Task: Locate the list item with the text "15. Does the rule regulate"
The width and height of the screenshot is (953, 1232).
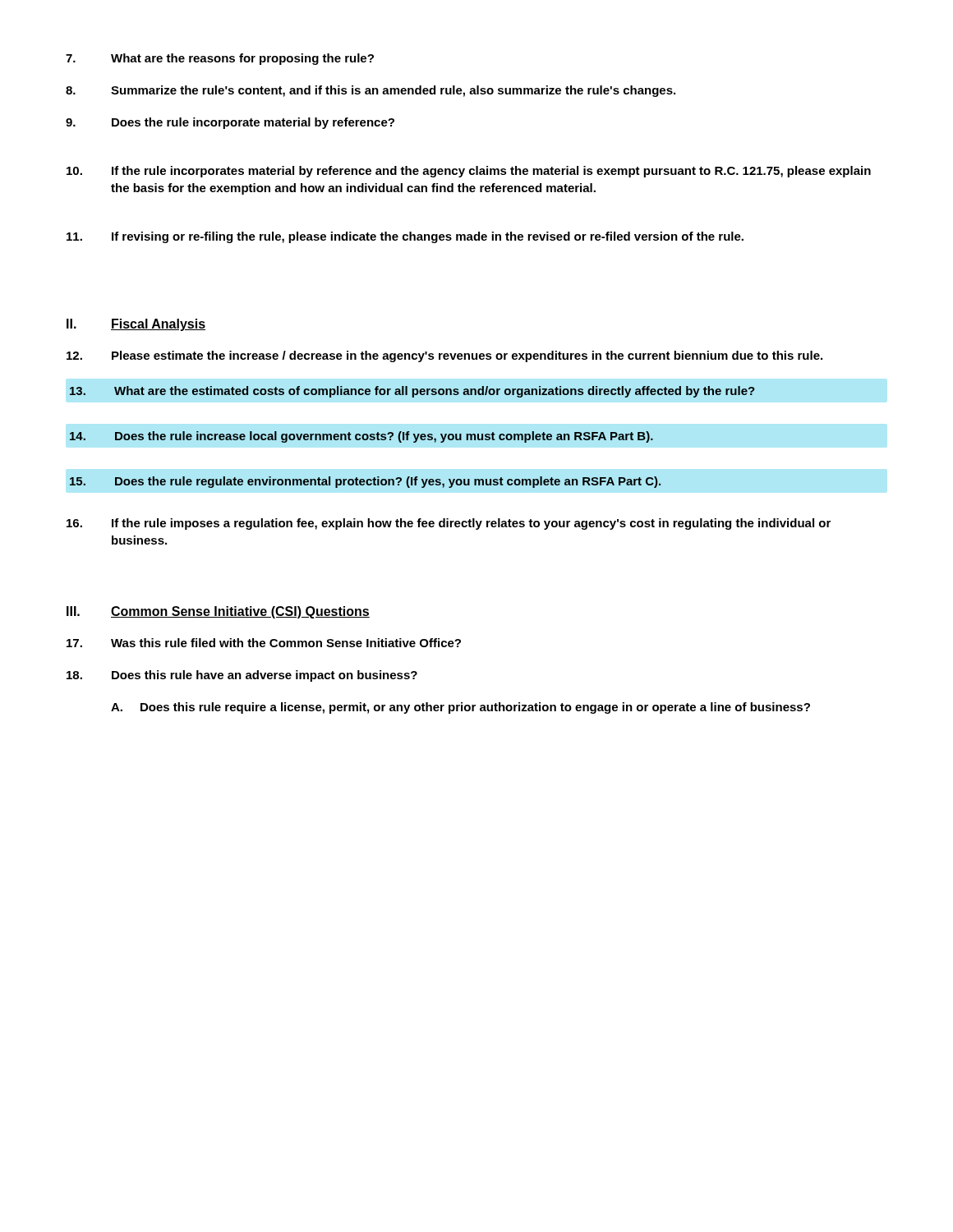Action: pyautogui.click(x=476, y=481)
